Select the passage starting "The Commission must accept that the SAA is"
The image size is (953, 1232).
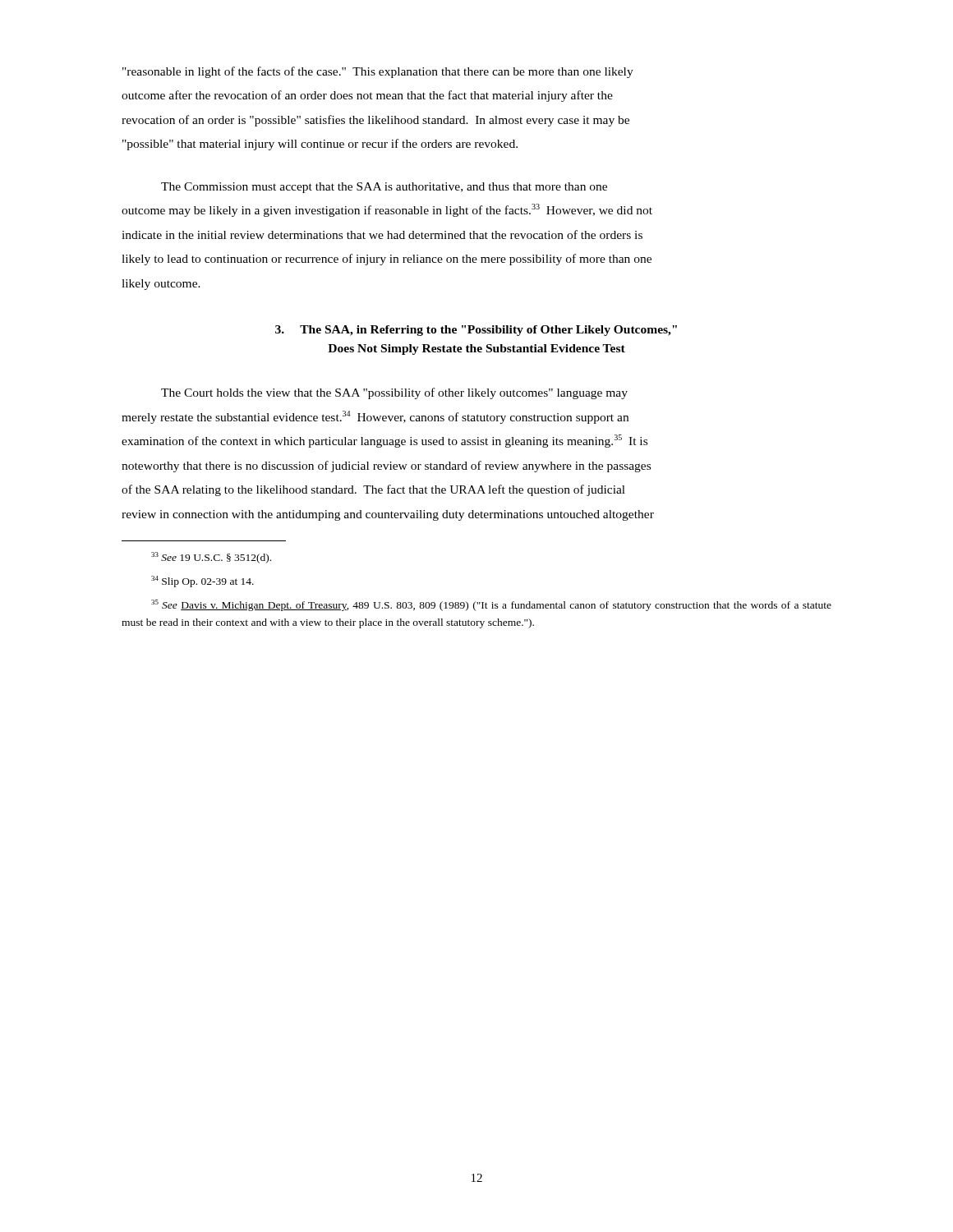(x=384, y=186)
